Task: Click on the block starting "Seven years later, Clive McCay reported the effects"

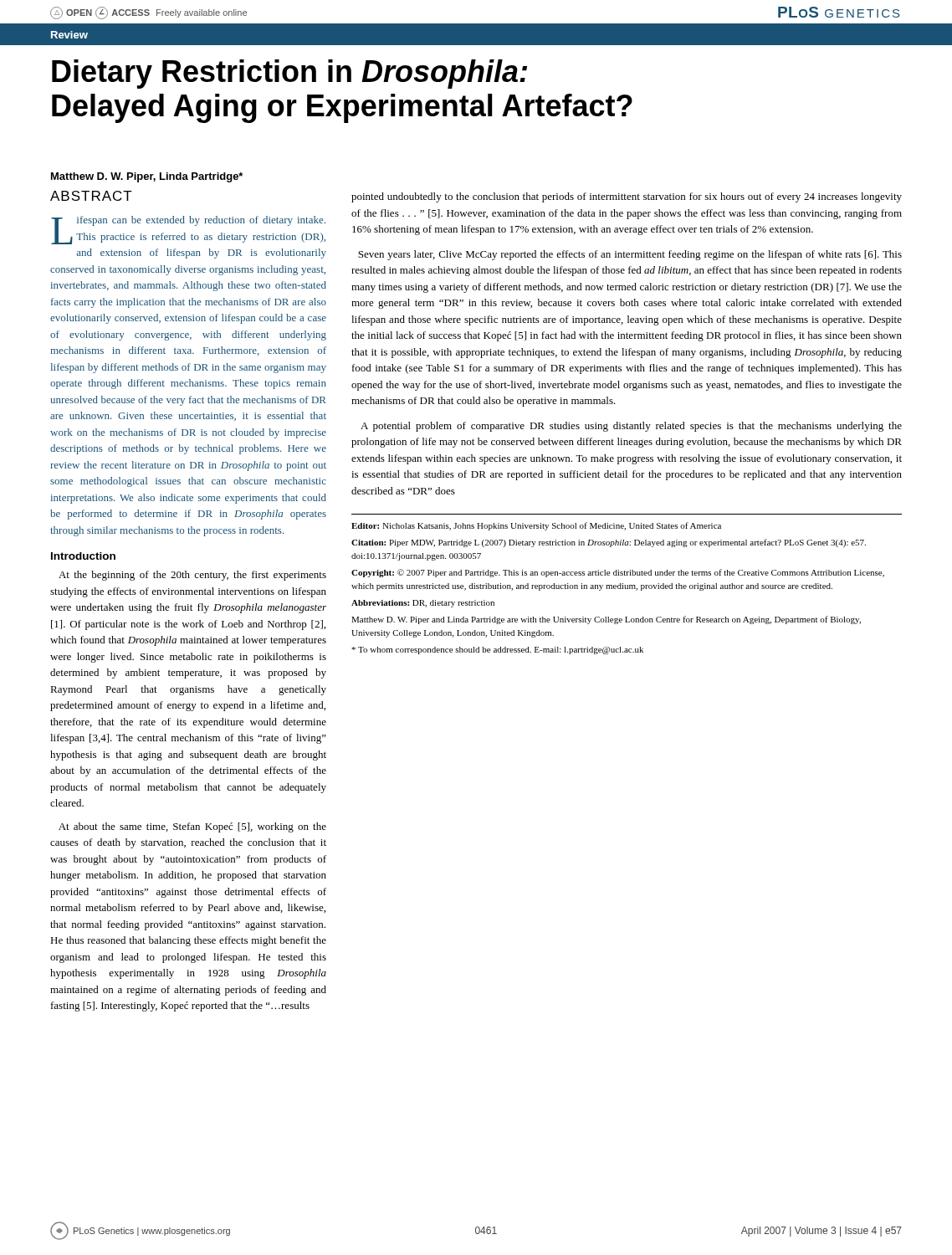Action: coord(627,327)
